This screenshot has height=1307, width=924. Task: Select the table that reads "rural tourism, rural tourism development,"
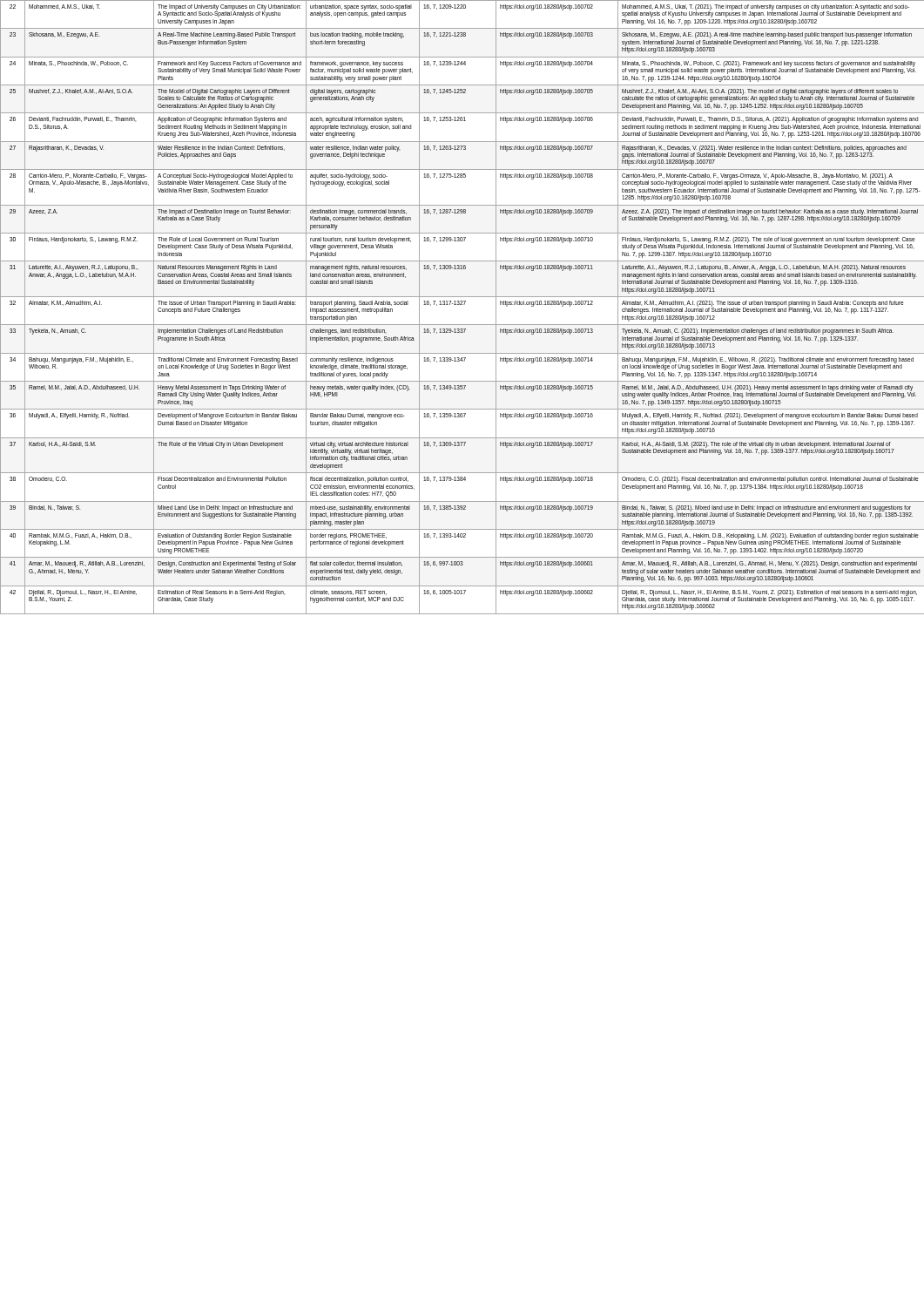pyautogui.click(x=462, y=654)
